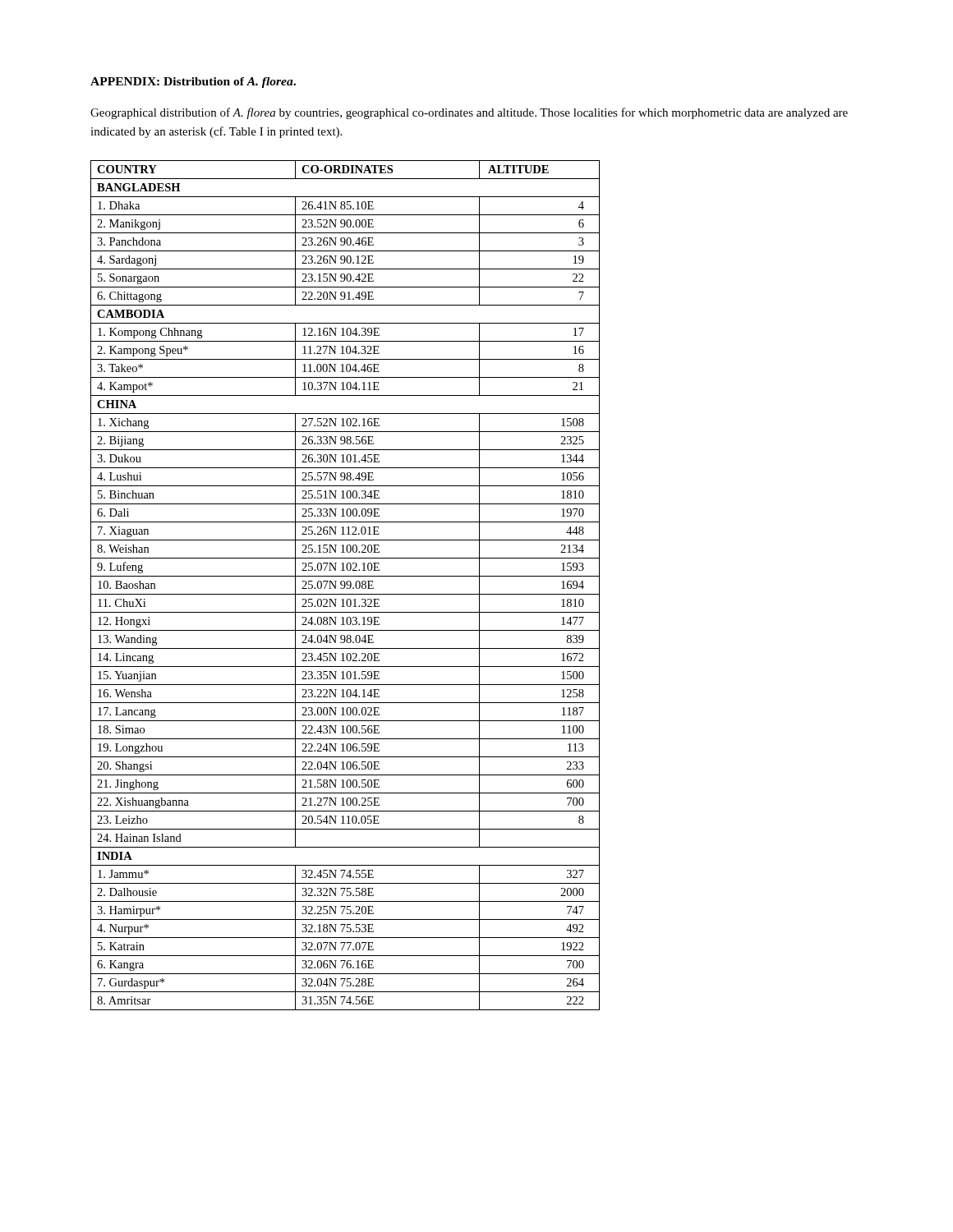The height and width of the screenshot is (1232, 953).
Task: Find the table
Action: coord(476,585)
